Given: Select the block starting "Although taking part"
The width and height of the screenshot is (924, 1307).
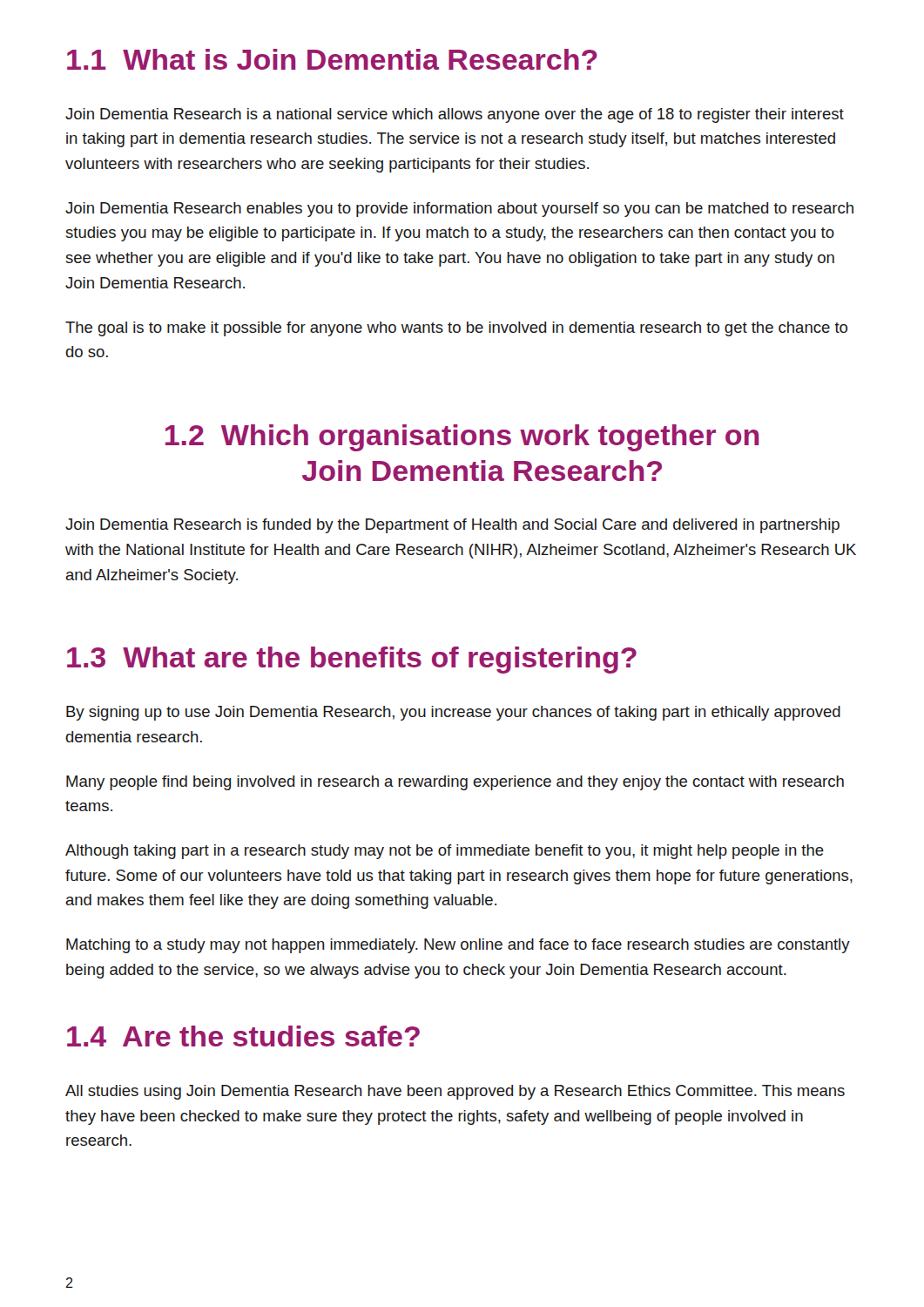Looking at the screenshot, I should (462, 876).
